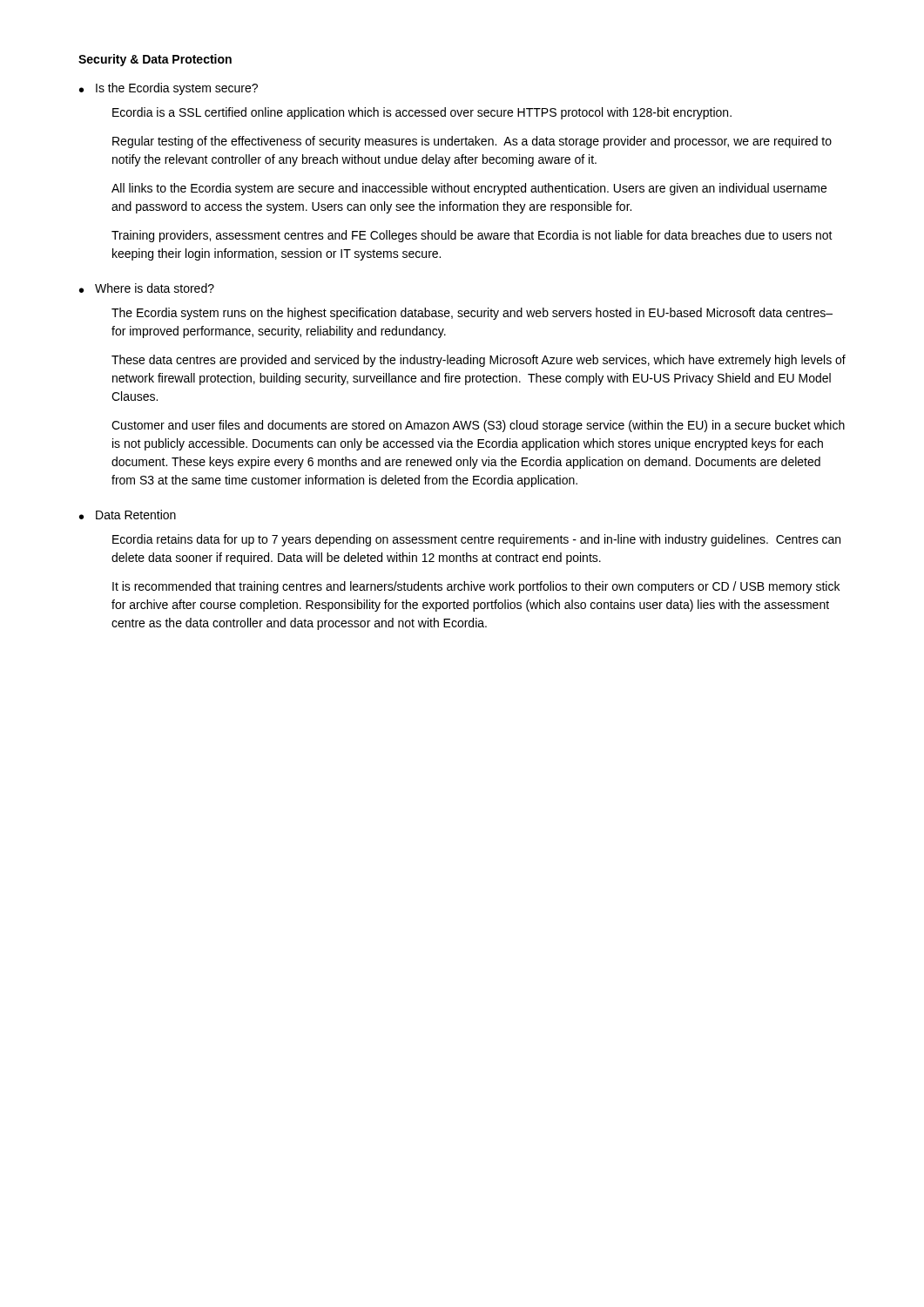924x1307 pixels.
Task: Point to the passage starting "• Is the Ecordia"
Action: (168, 89)
